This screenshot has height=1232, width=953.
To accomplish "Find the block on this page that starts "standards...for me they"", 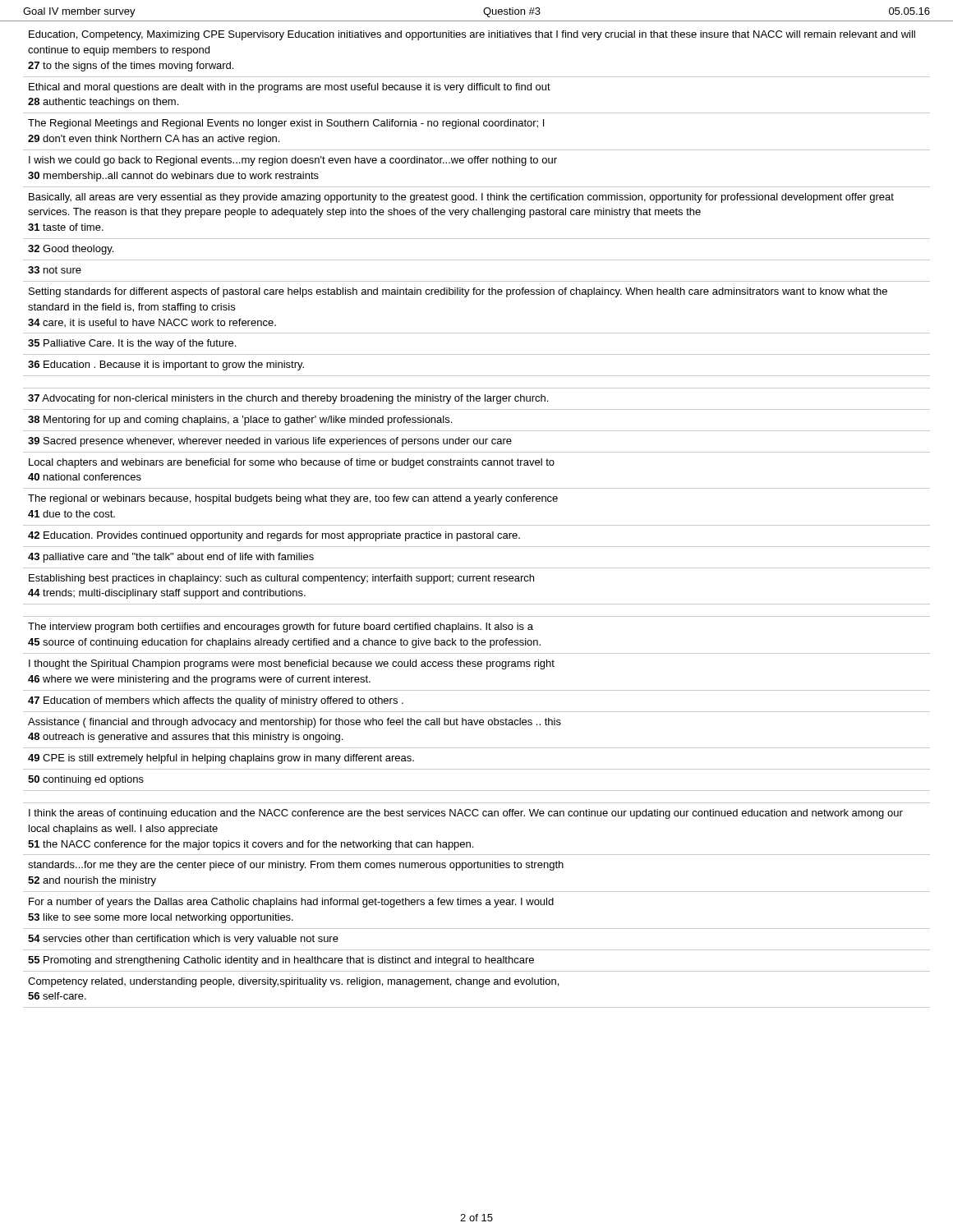I will tap(476, 873).
